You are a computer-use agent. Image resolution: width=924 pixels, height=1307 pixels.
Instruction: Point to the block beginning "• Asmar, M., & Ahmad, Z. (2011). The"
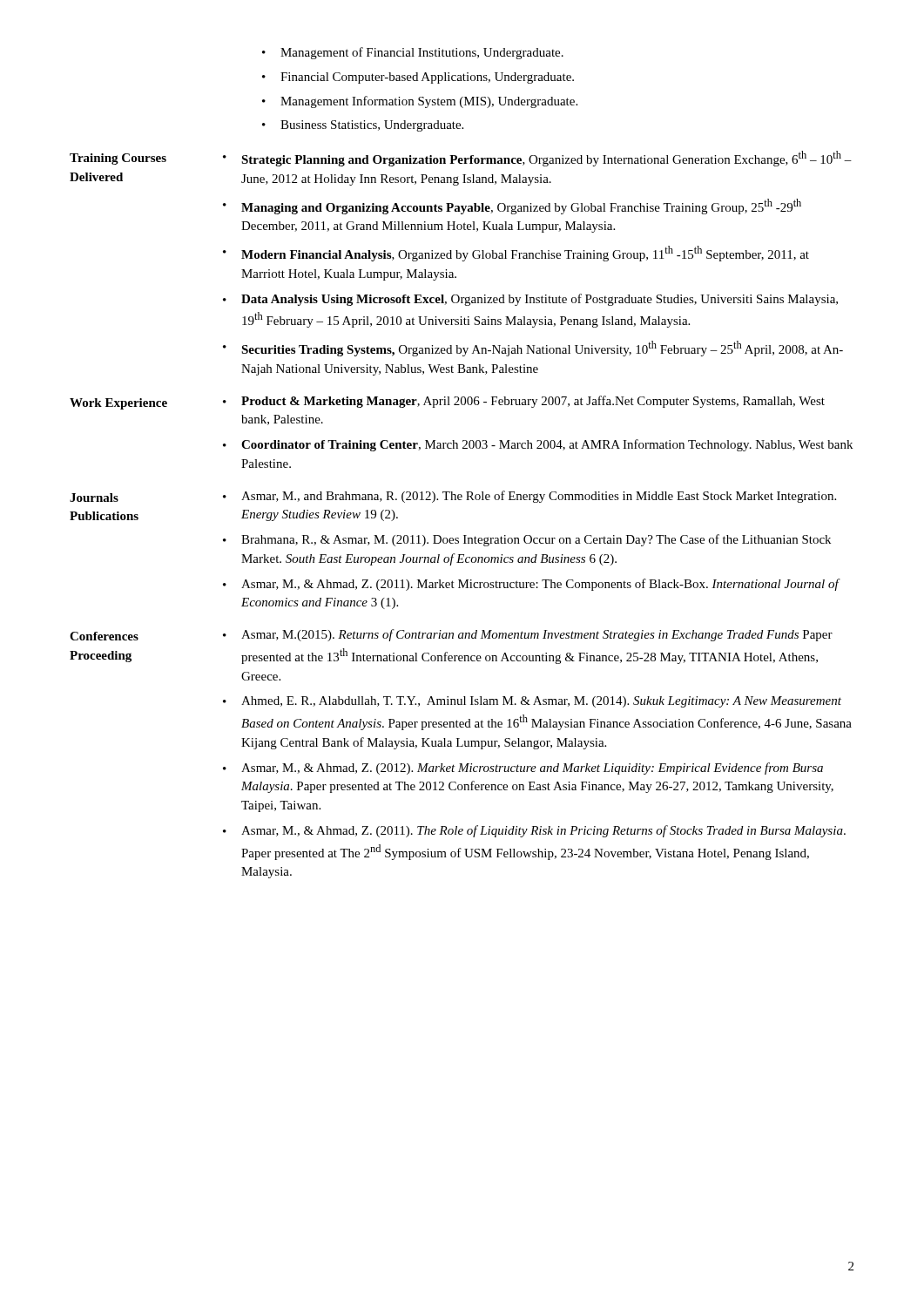click(538, 852)
